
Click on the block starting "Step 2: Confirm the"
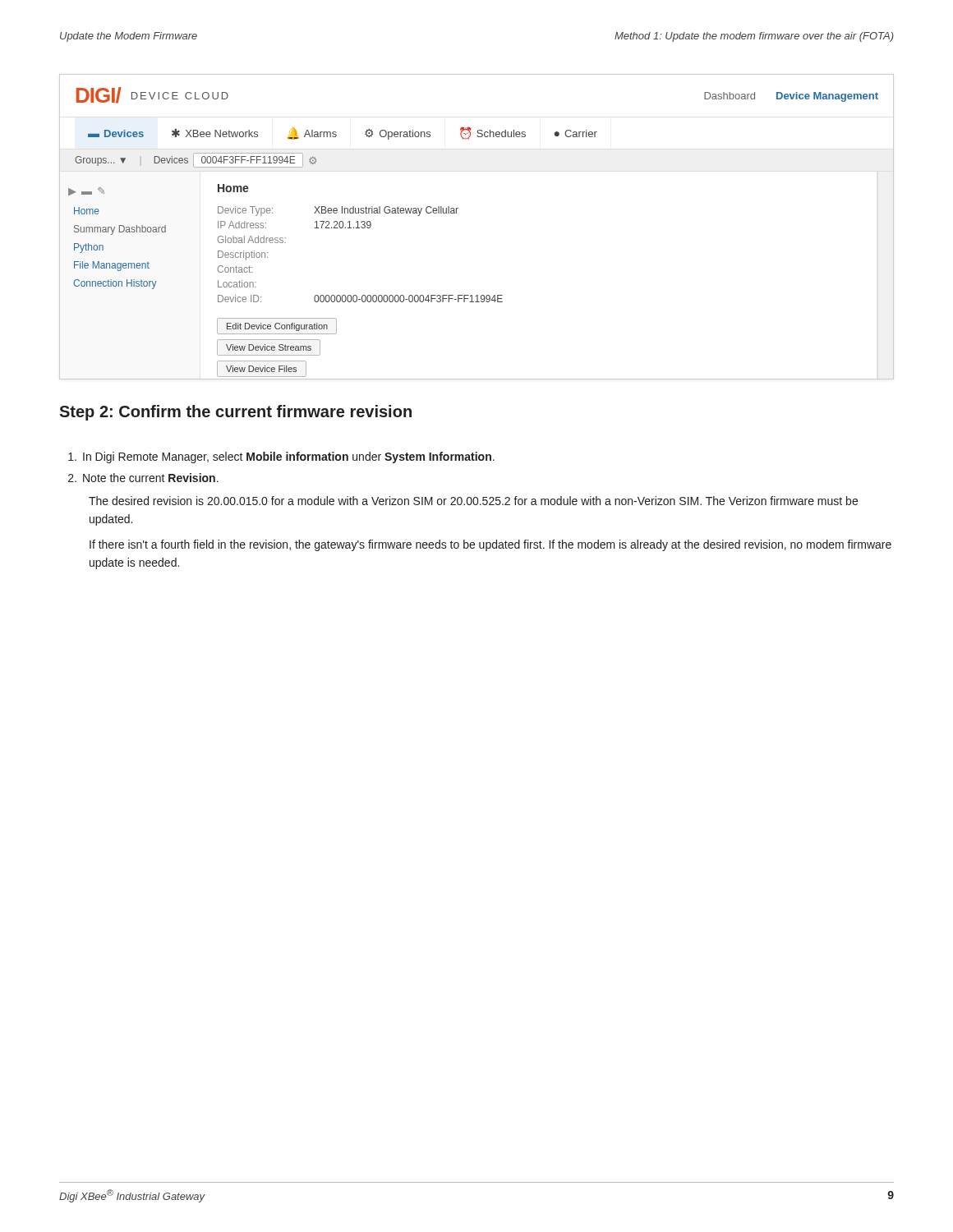[x=236, y=412]
